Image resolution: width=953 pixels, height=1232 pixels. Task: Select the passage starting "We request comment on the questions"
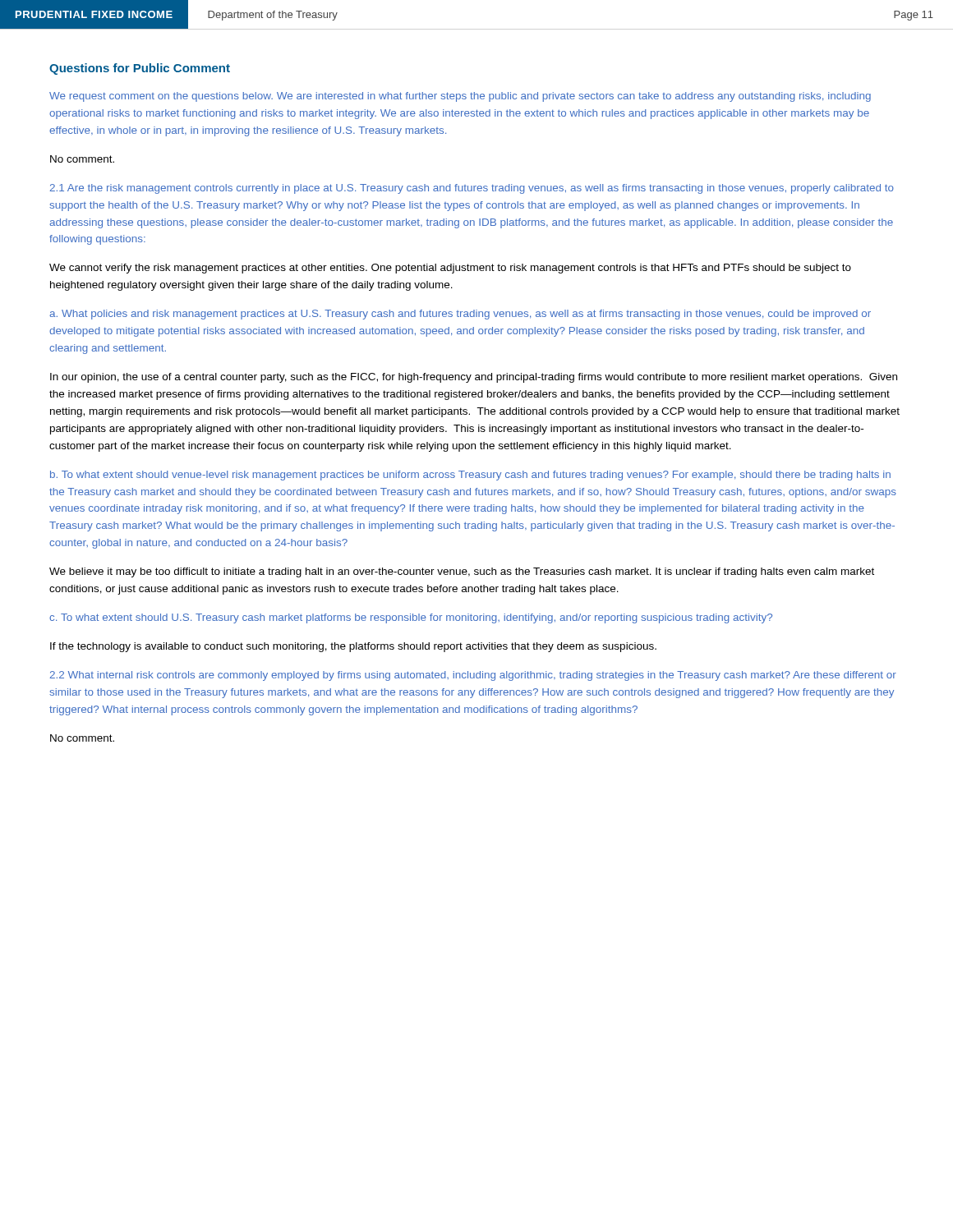(460, 113)
